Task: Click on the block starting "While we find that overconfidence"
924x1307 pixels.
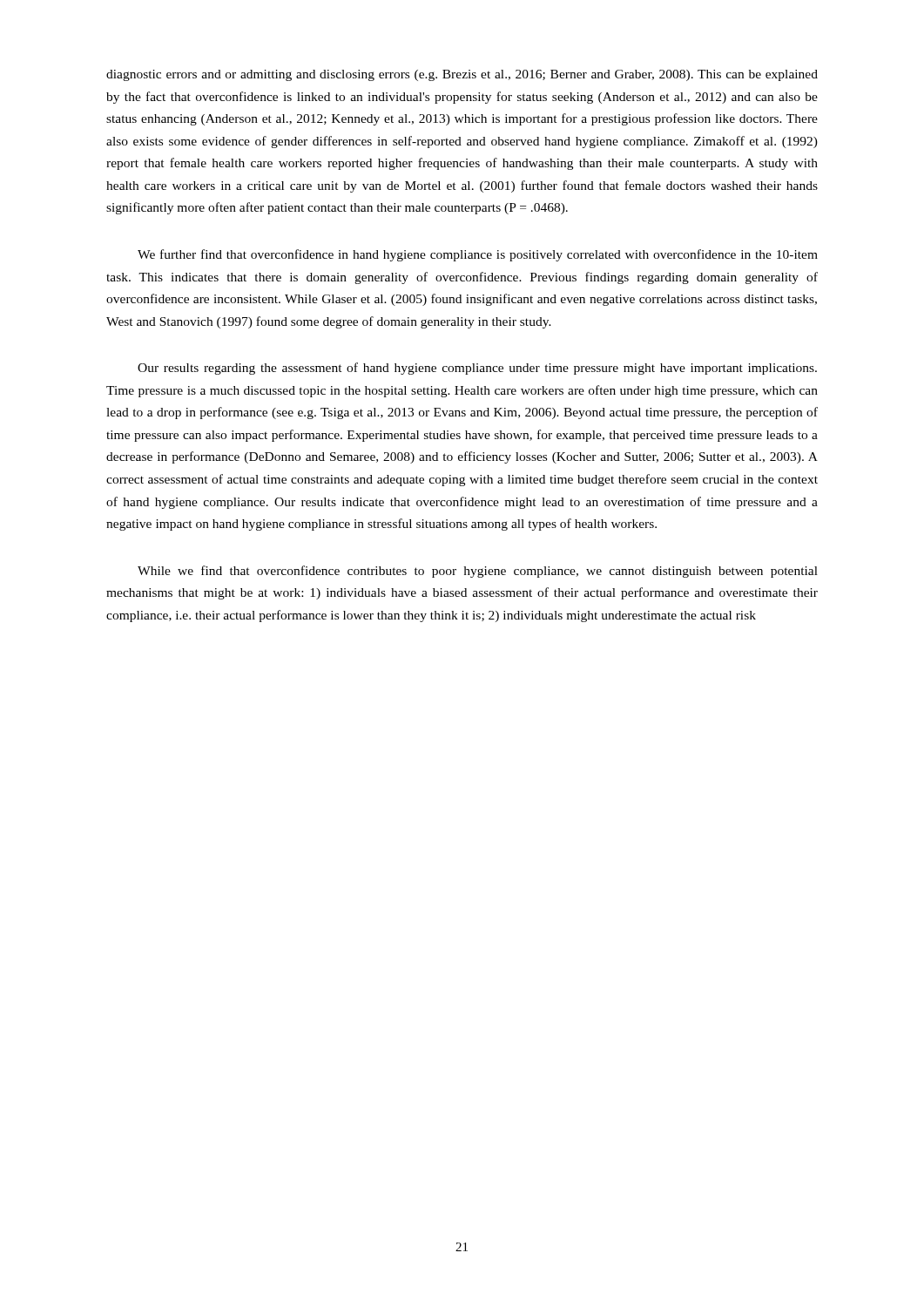Action: (462, 592)
